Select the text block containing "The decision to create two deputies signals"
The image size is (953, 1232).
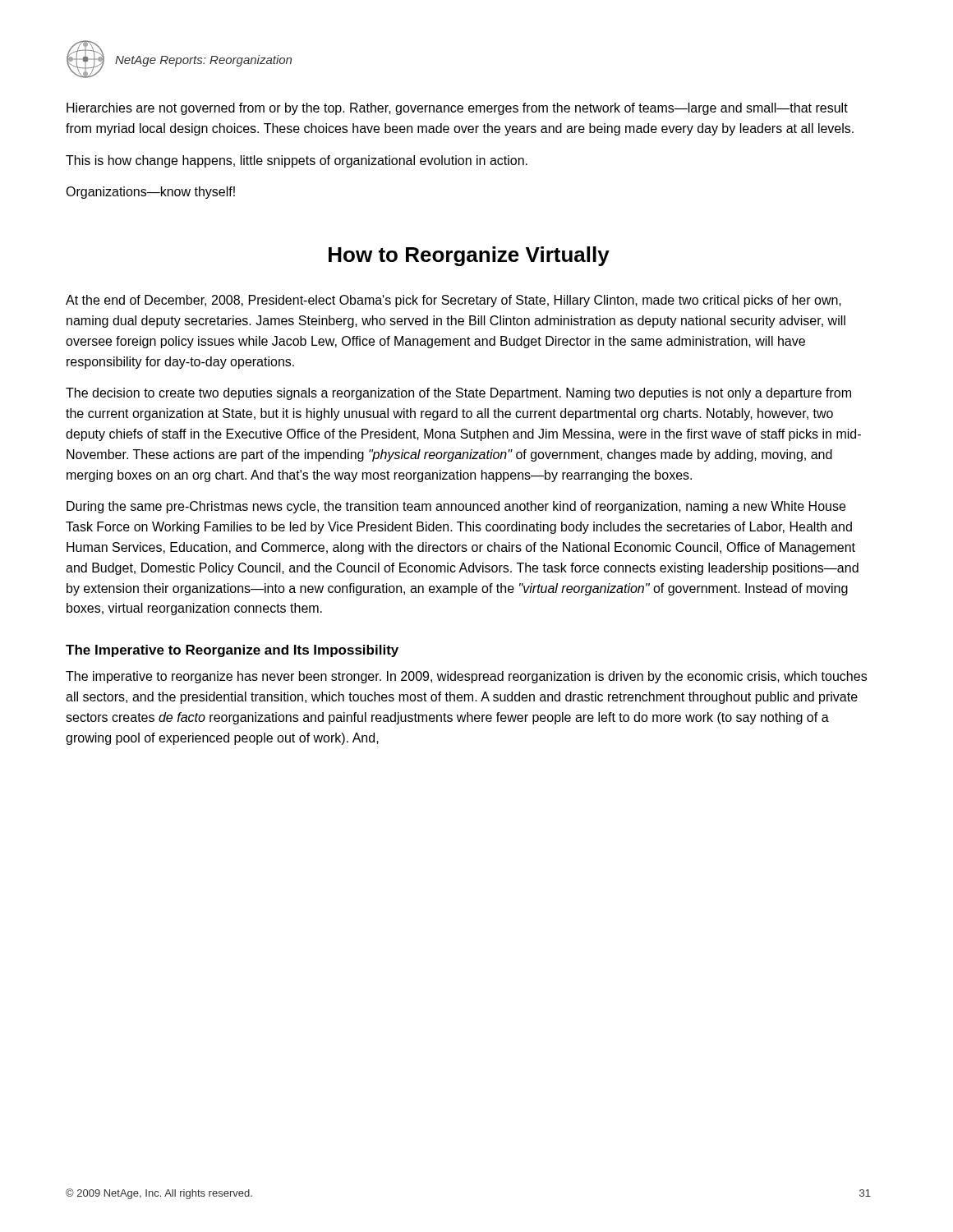[464, 434]
